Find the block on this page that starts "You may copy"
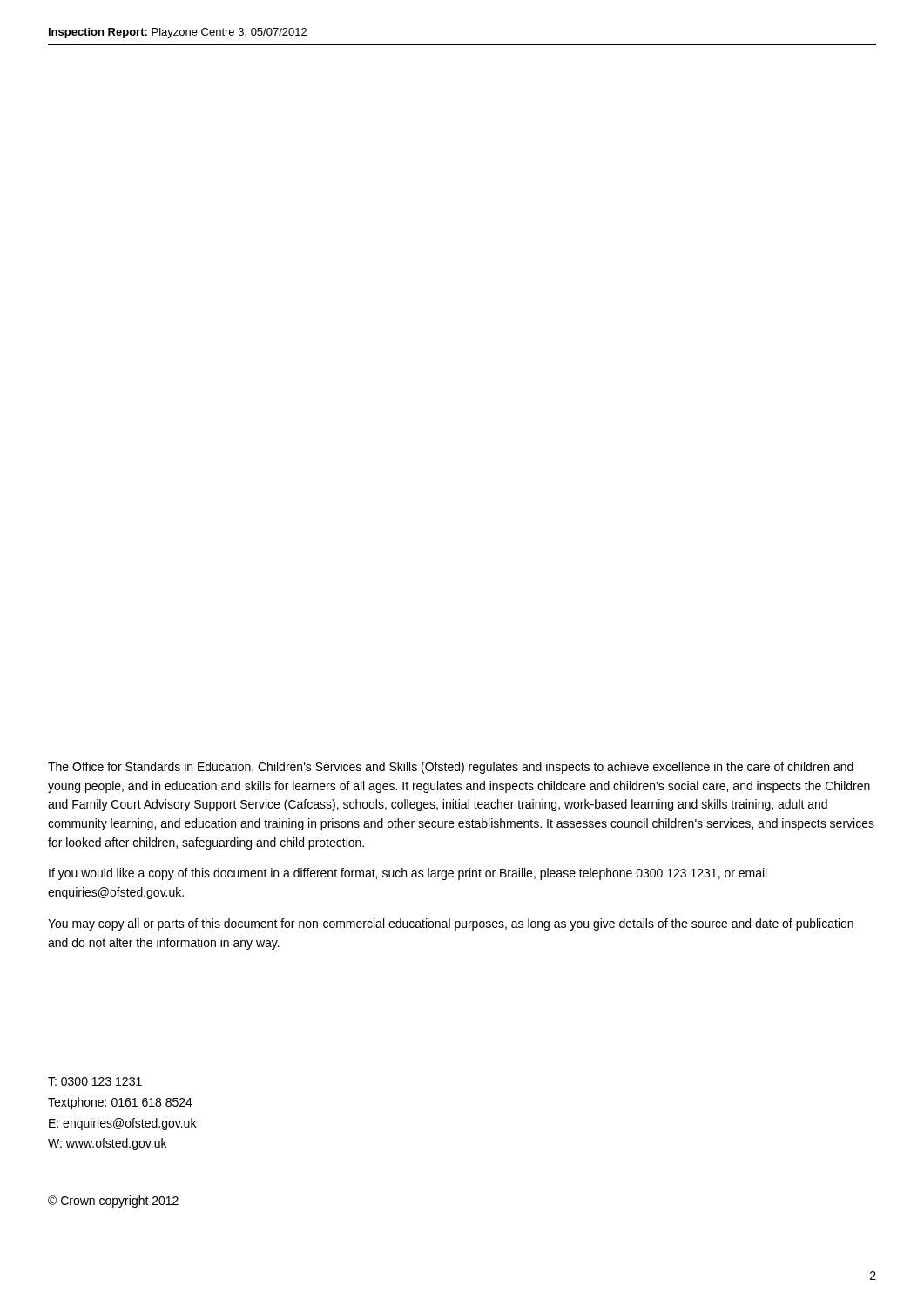The image size is (924, 1307). 462,934
